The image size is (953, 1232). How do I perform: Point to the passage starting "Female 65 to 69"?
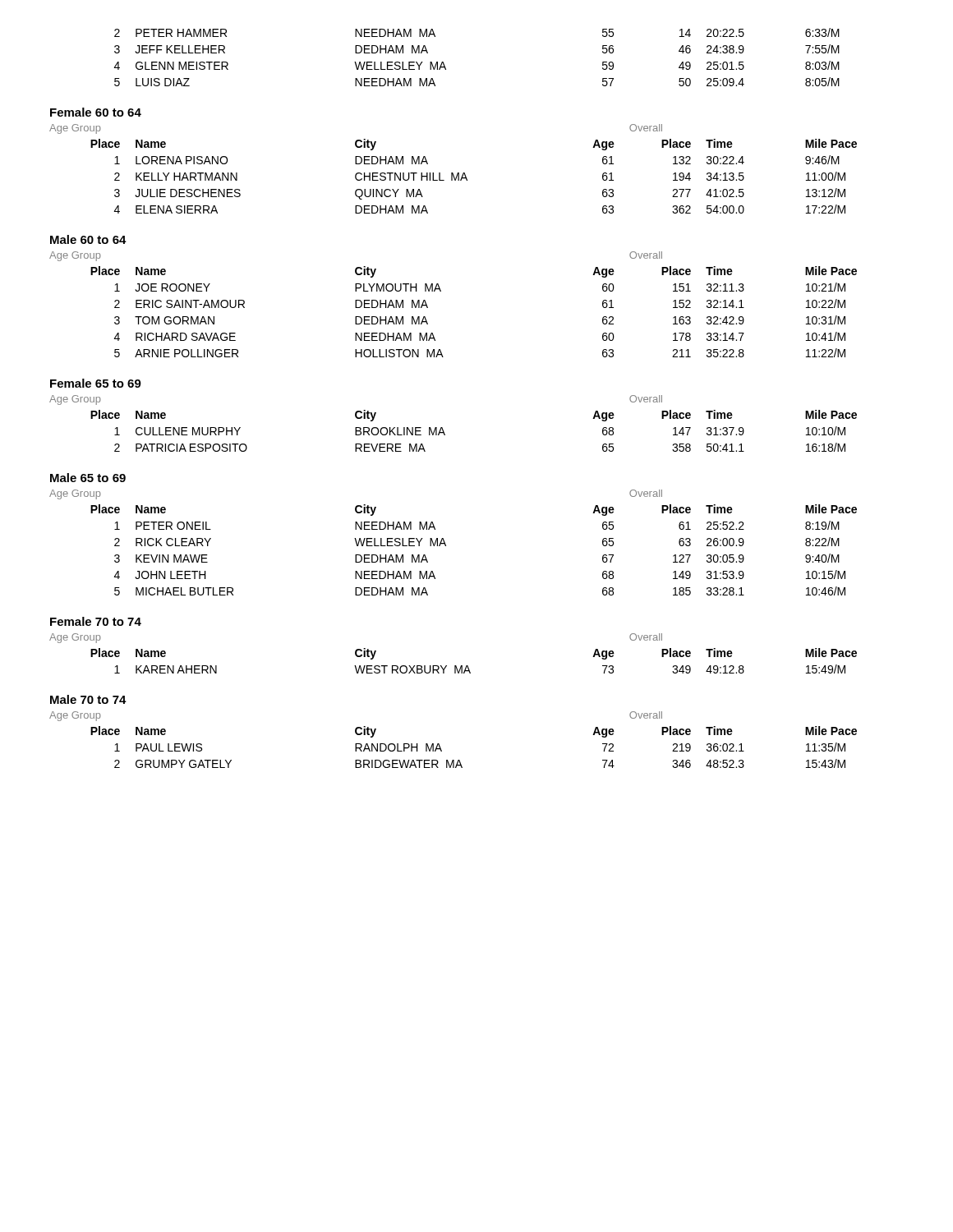(95, 383)
